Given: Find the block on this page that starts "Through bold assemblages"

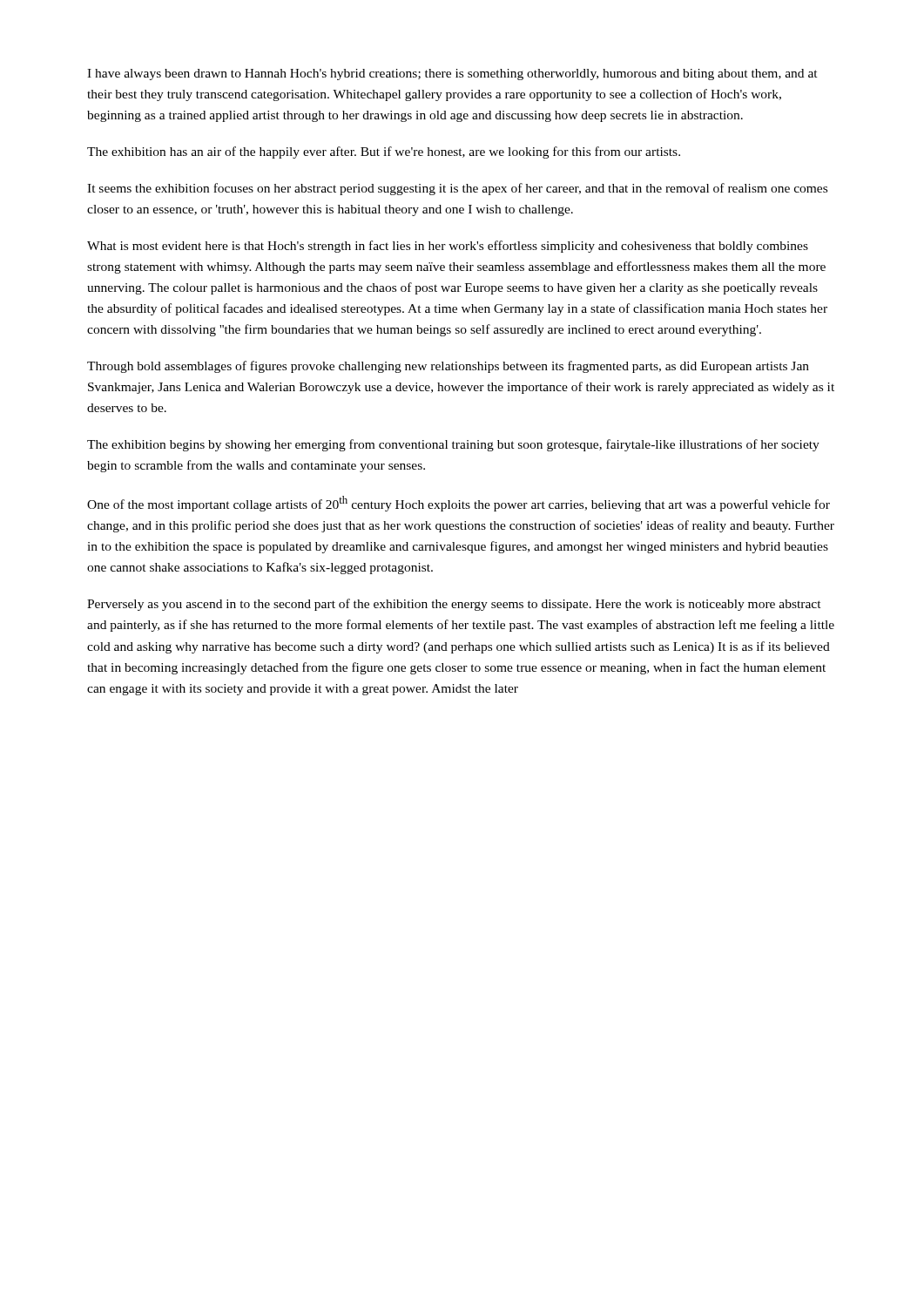Looking at the screenshot, I should pyautogui.click(x=461, y=387).
